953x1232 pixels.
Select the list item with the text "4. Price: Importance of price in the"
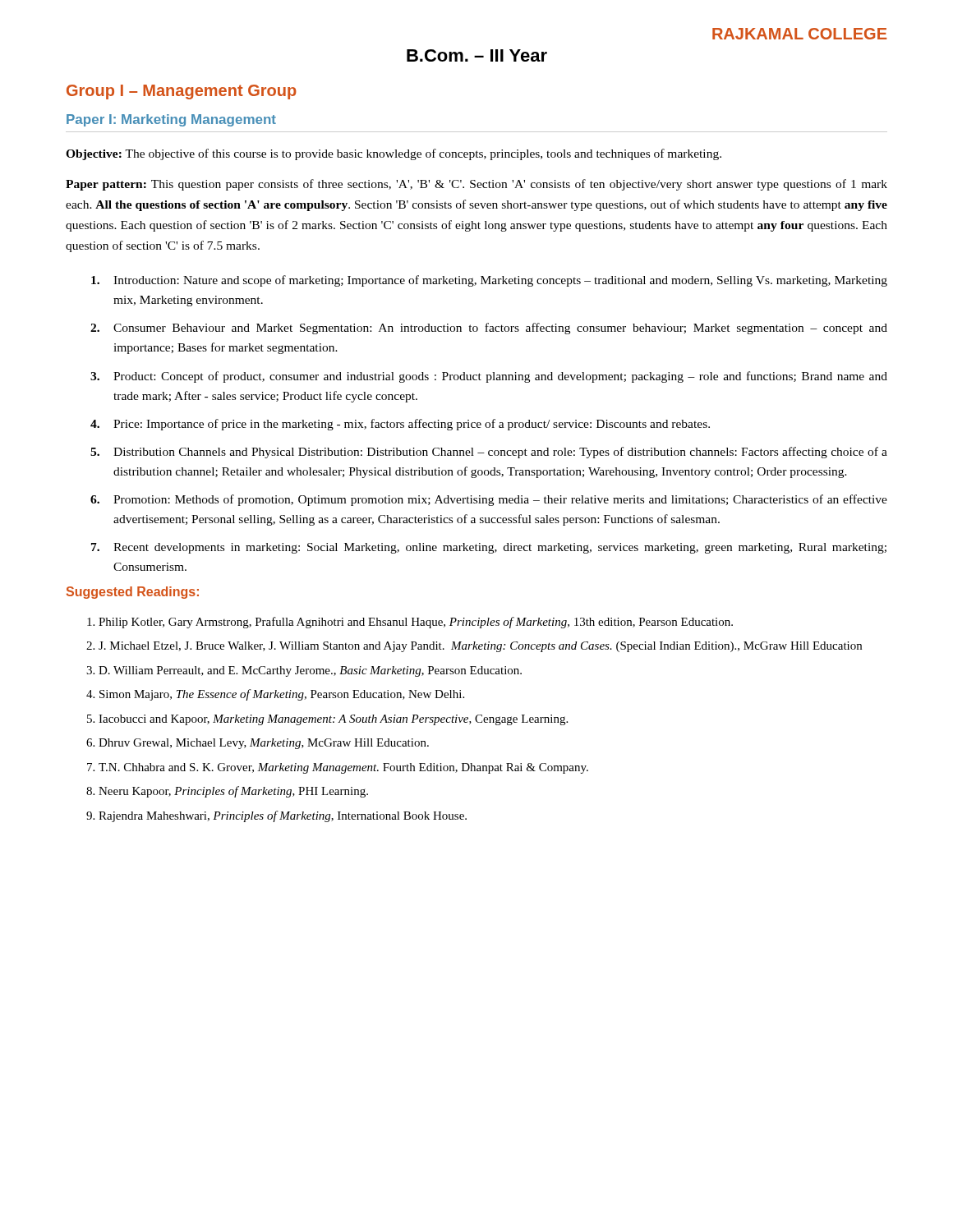(x=489, y=423)
